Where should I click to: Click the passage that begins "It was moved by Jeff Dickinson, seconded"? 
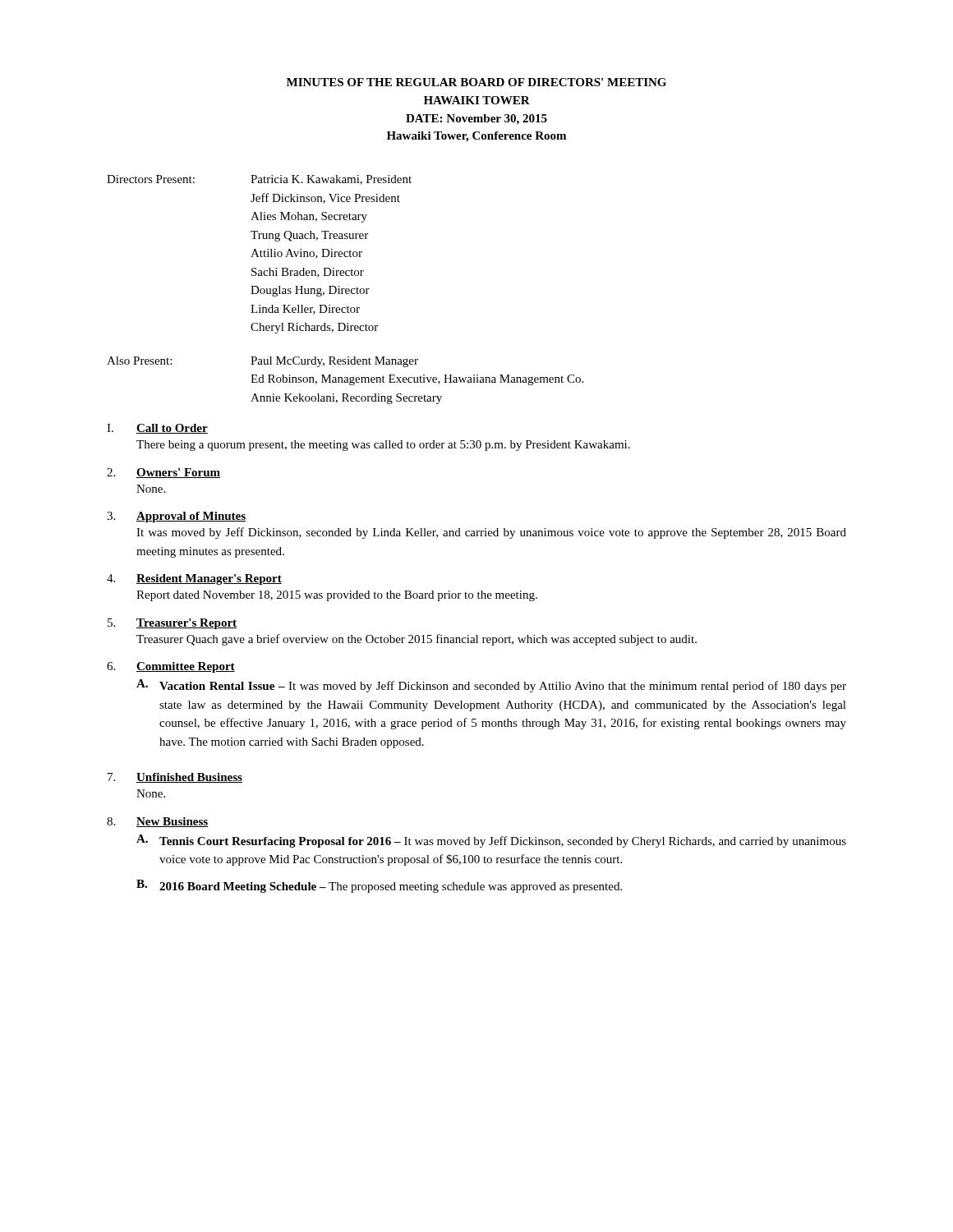coord(491,541)
